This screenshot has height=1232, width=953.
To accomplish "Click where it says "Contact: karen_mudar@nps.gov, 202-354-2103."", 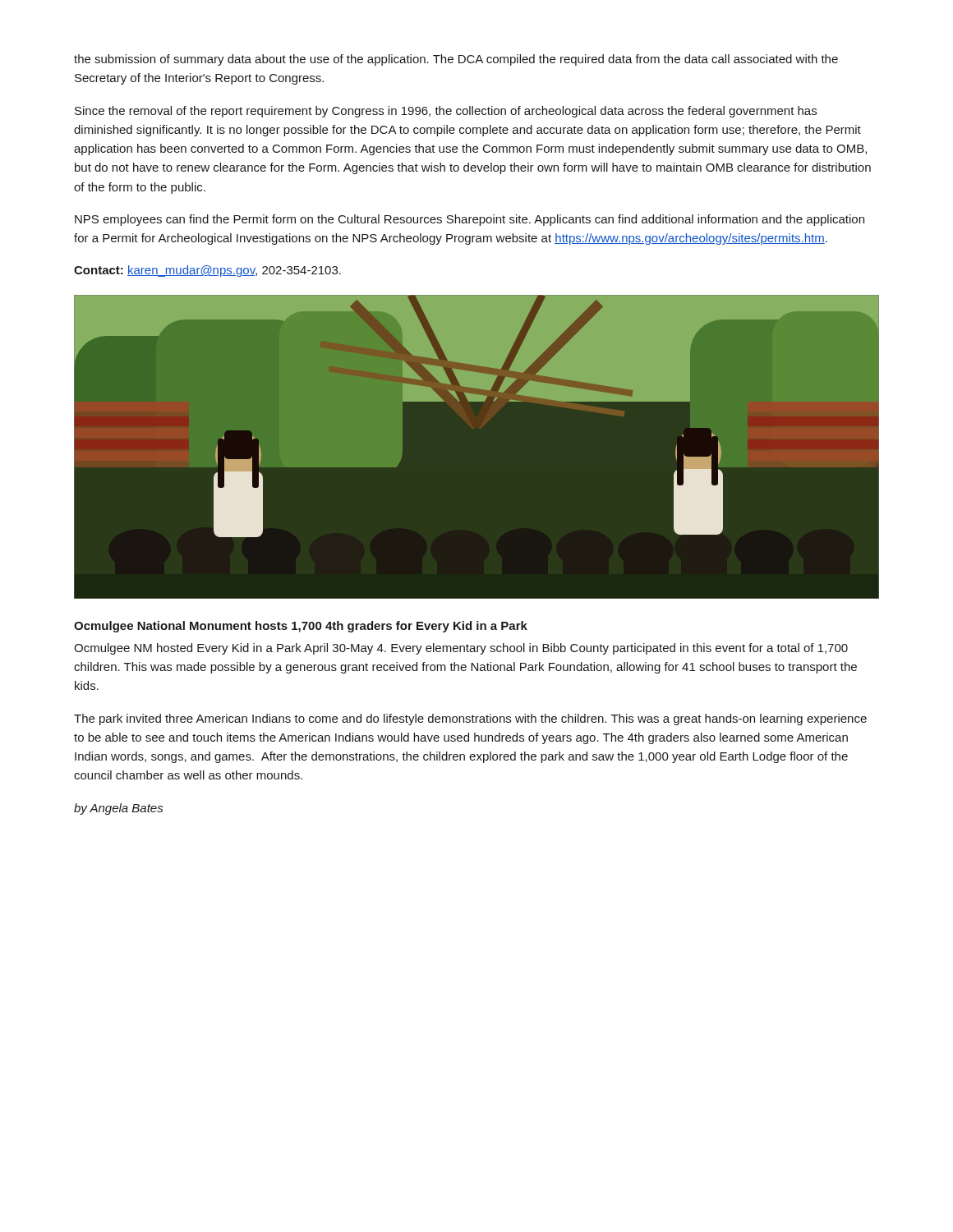I will tap(208, 270).
